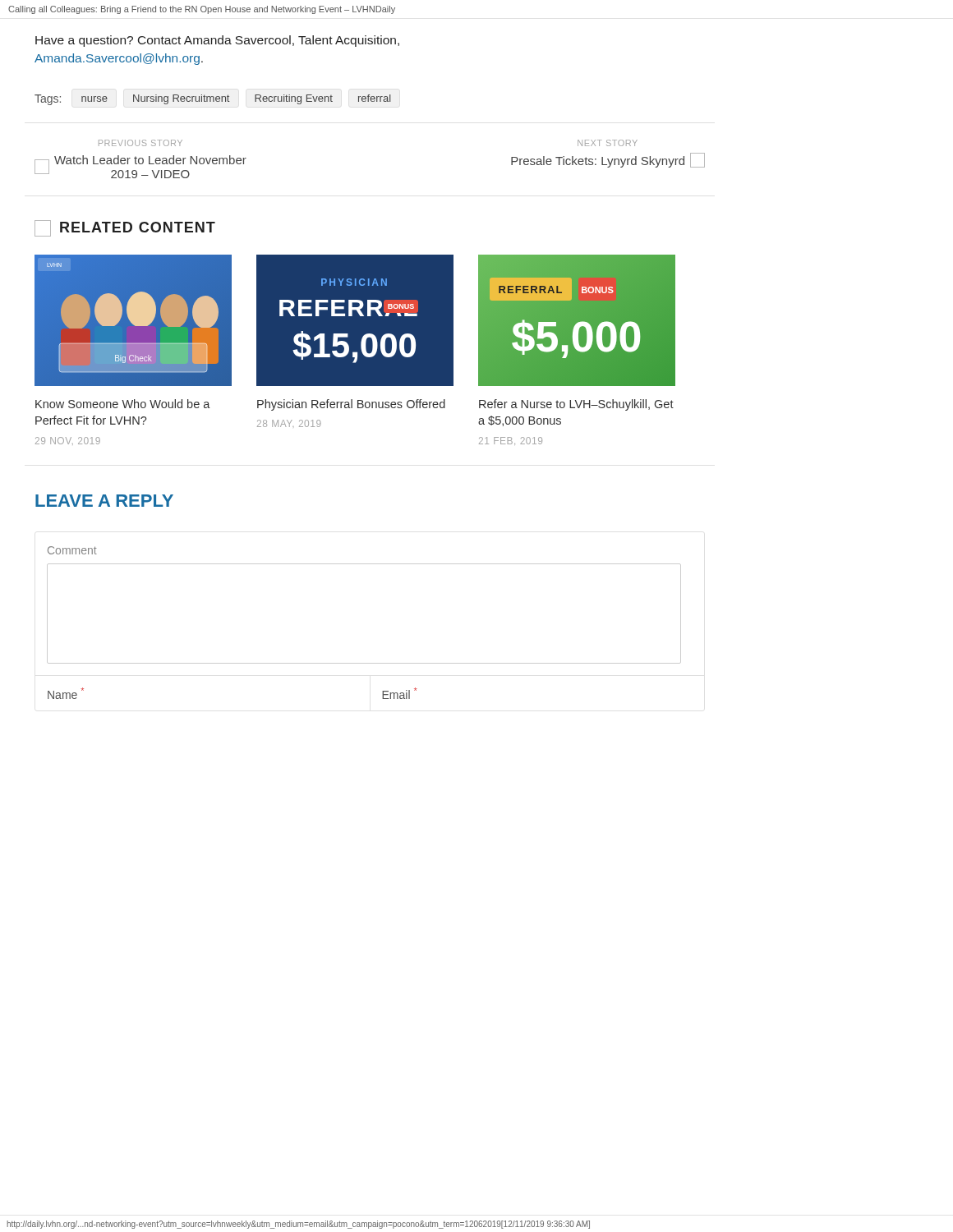953x1232 pixels.
Task: Find the text starting "Comment Name * Email"
Action: click(x=72, y=550)
